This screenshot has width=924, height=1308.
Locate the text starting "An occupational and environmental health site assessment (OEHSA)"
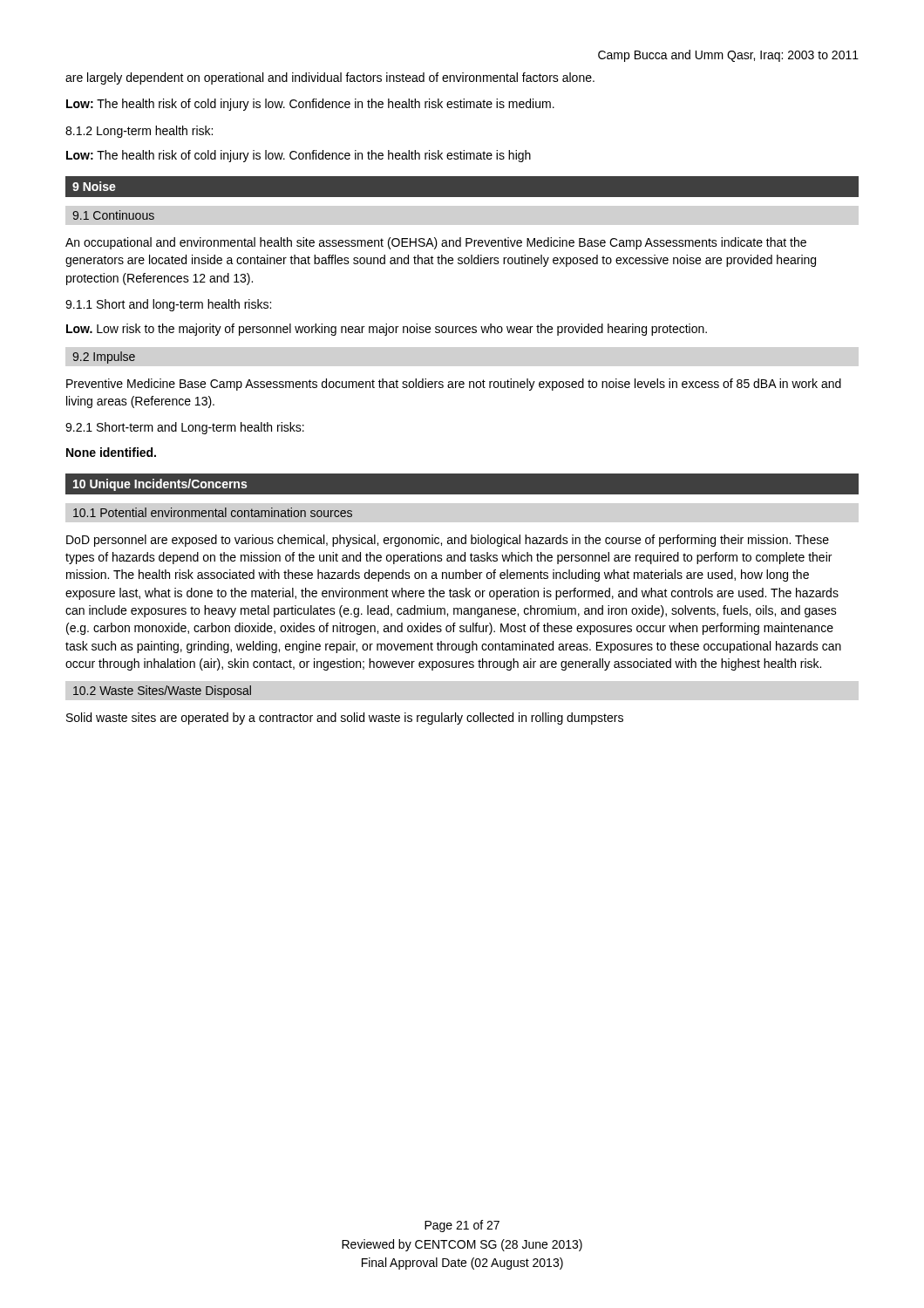pos(441,260)
